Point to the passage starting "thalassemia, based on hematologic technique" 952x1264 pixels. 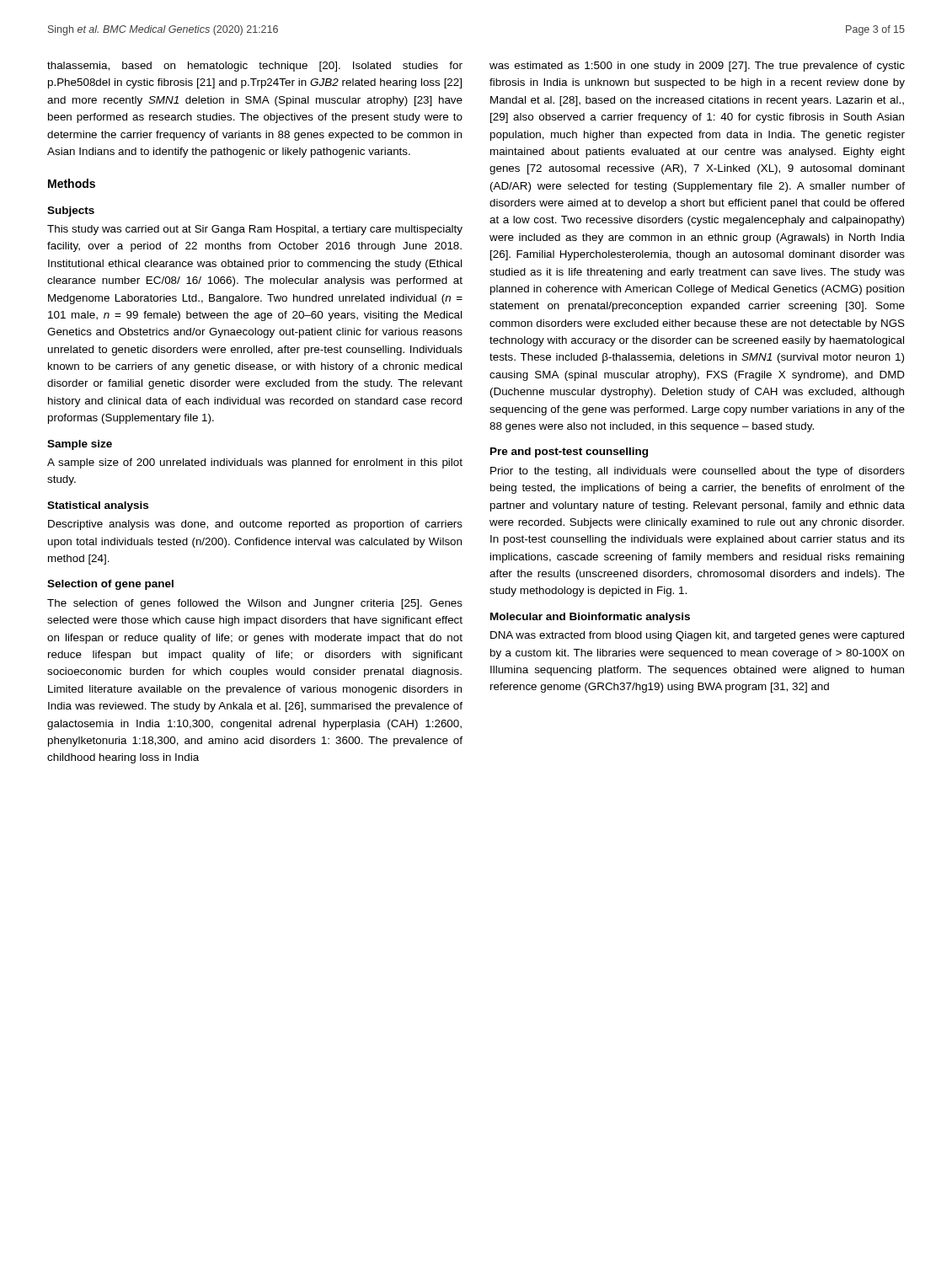coord(255,109)
